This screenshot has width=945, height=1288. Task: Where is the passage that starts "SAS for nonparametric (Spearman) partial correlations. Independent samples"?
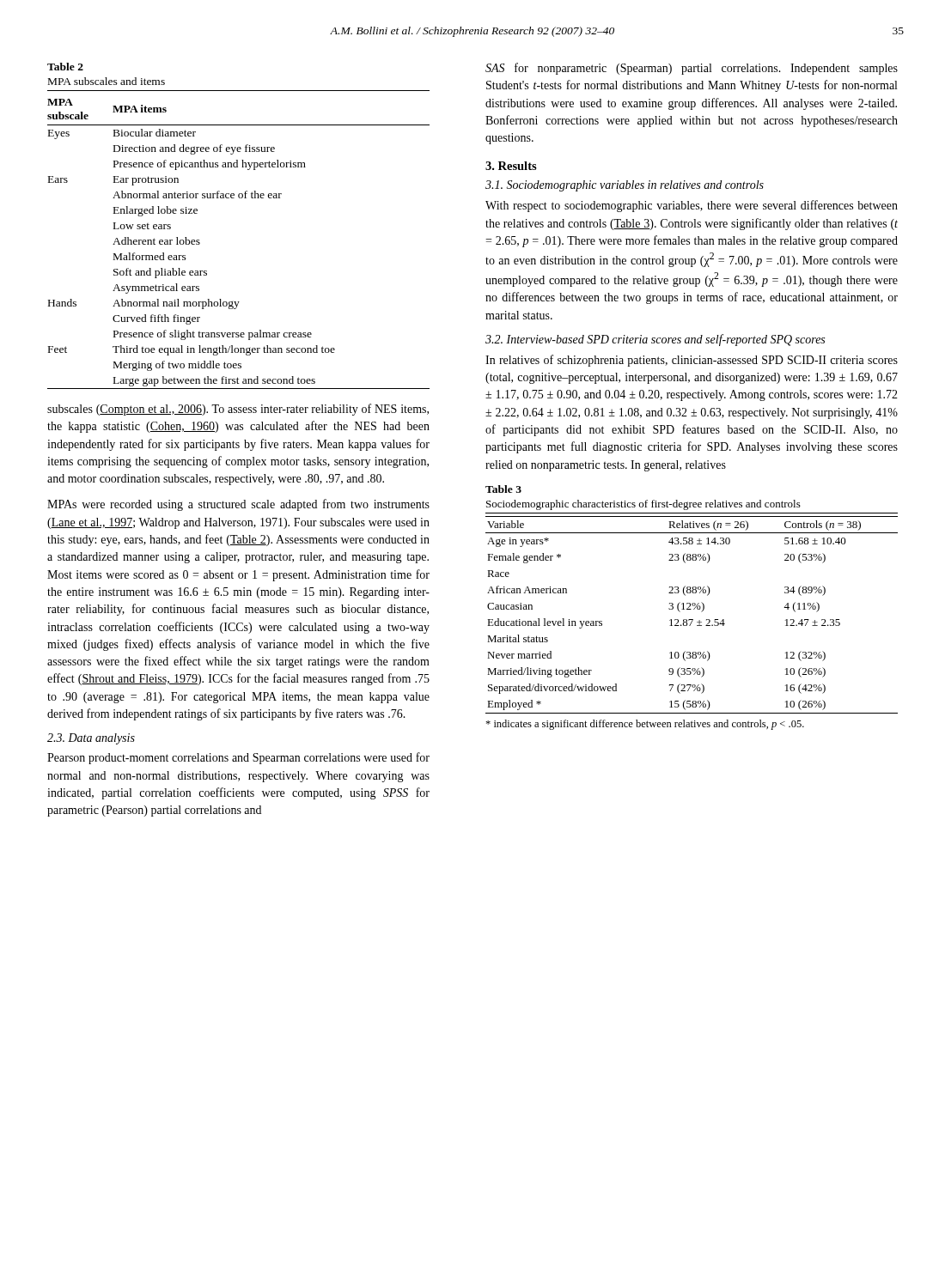click(692, 103)
